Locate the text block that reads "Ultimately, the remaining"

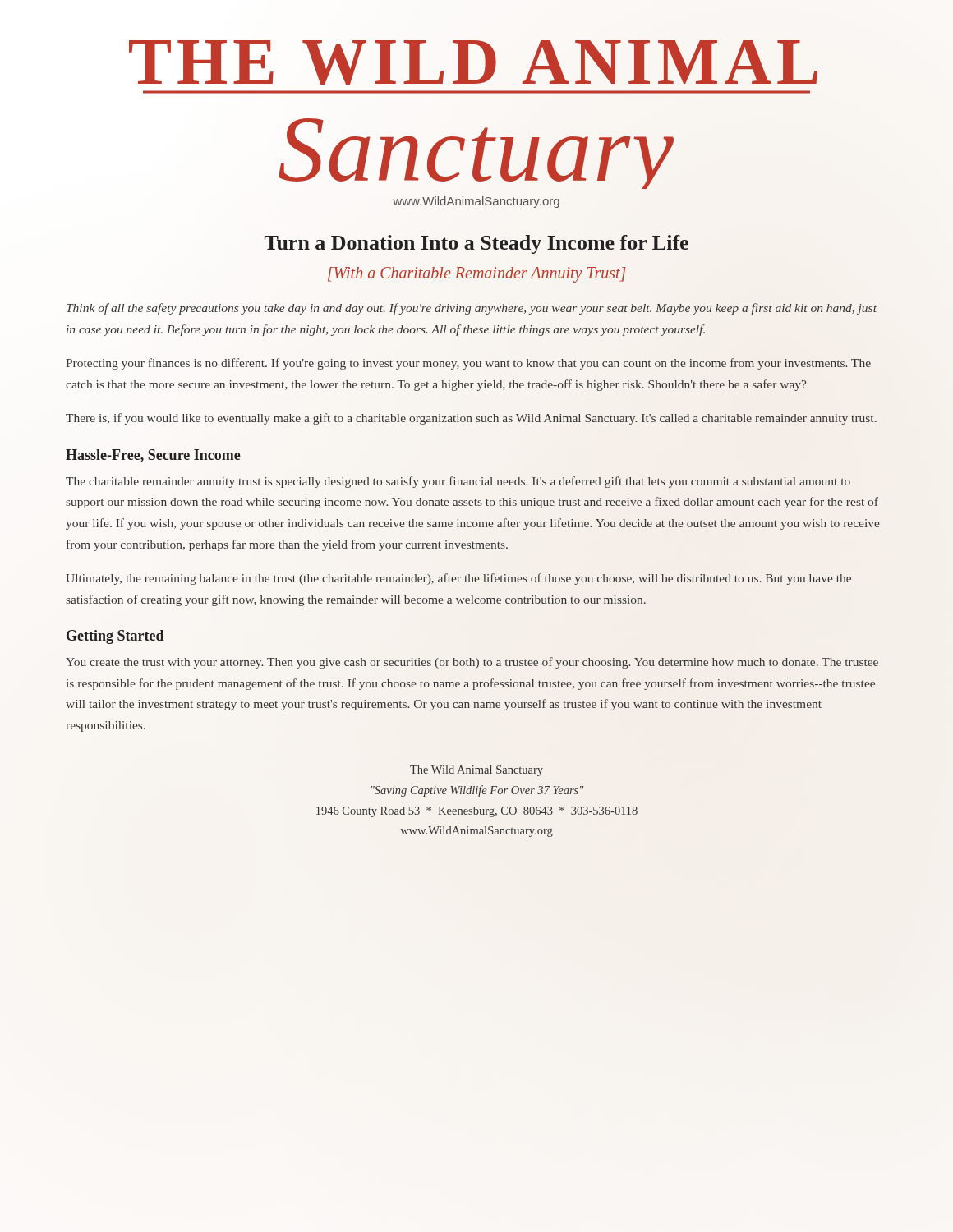pos(459,588)
